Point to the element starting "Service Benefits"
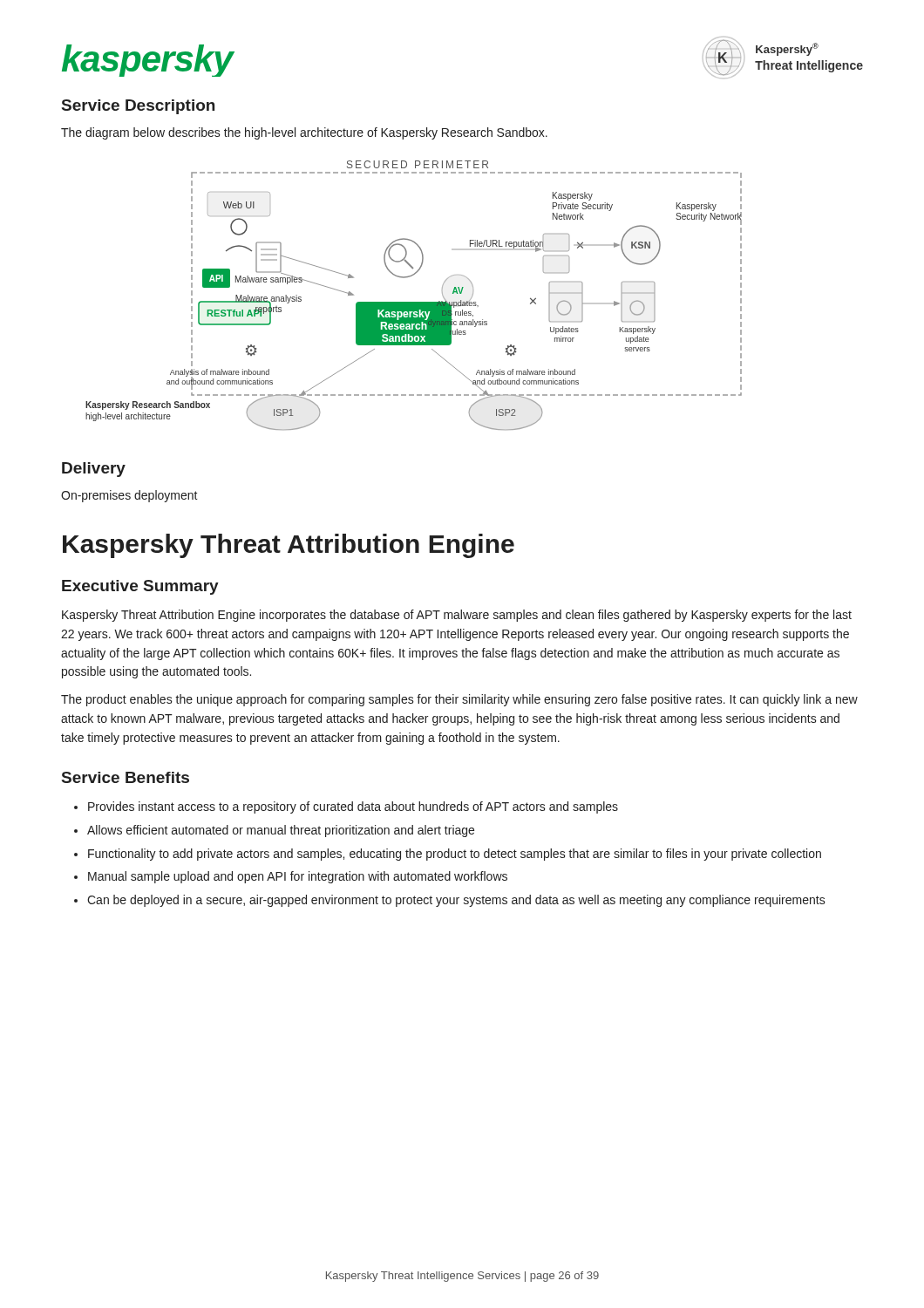Image resolution: width=924 pixels, height=1308 pixels. 125,778
